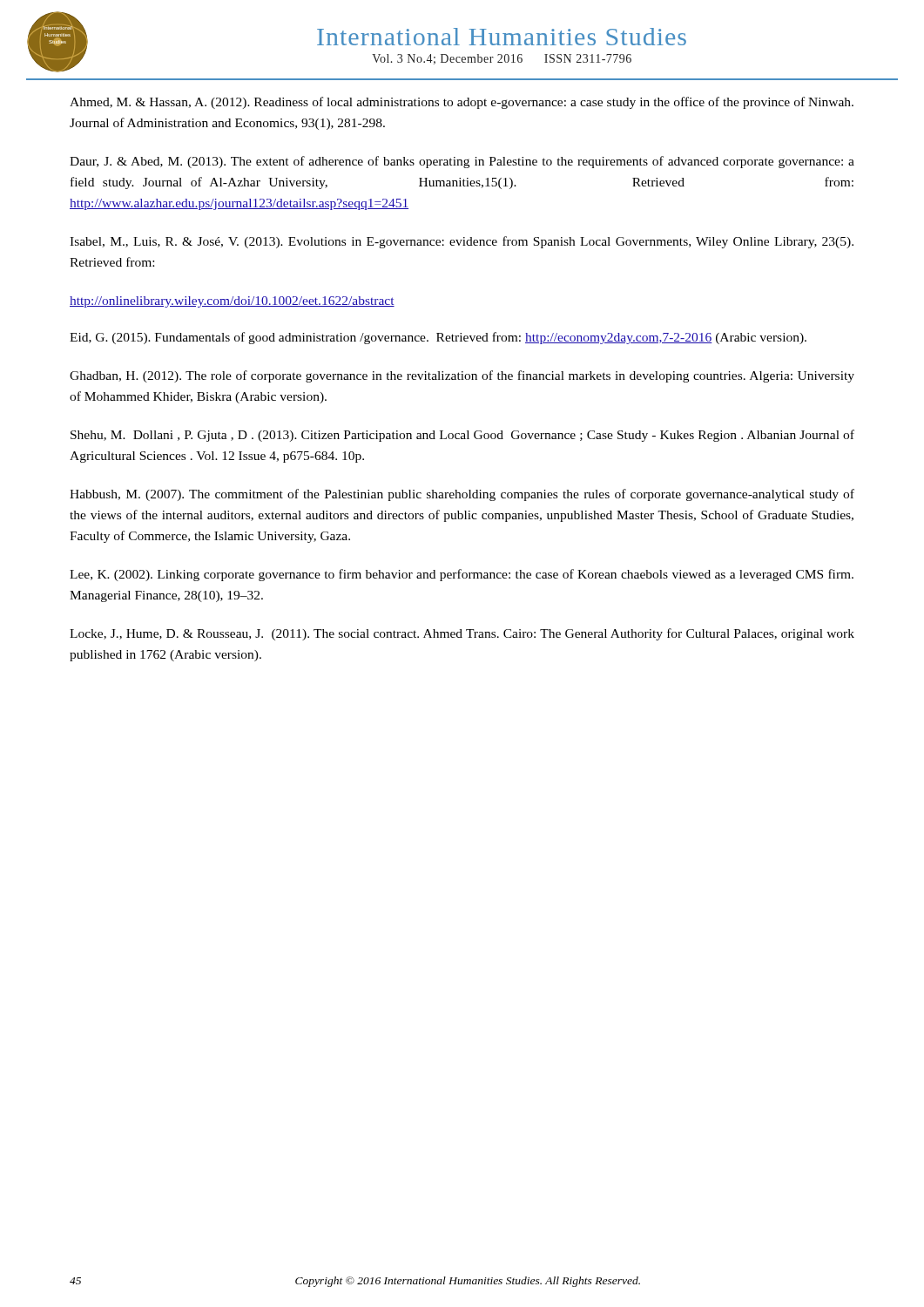Locate the block of text that opens with "Lee, K. (2002). Linking"

462,584
